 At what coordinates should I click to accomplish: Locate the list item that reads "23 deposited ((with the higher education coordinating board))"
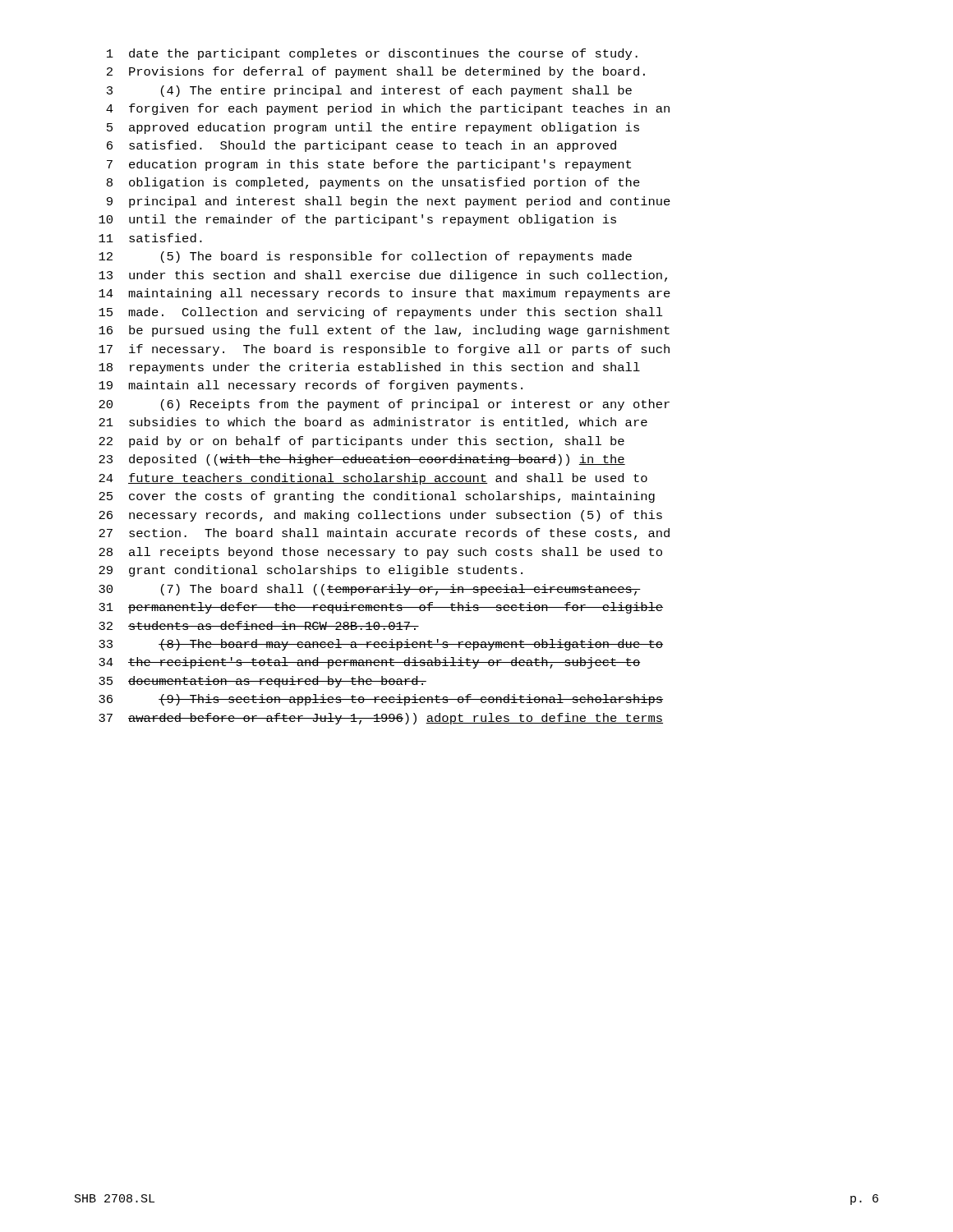[x=476, y=460]
